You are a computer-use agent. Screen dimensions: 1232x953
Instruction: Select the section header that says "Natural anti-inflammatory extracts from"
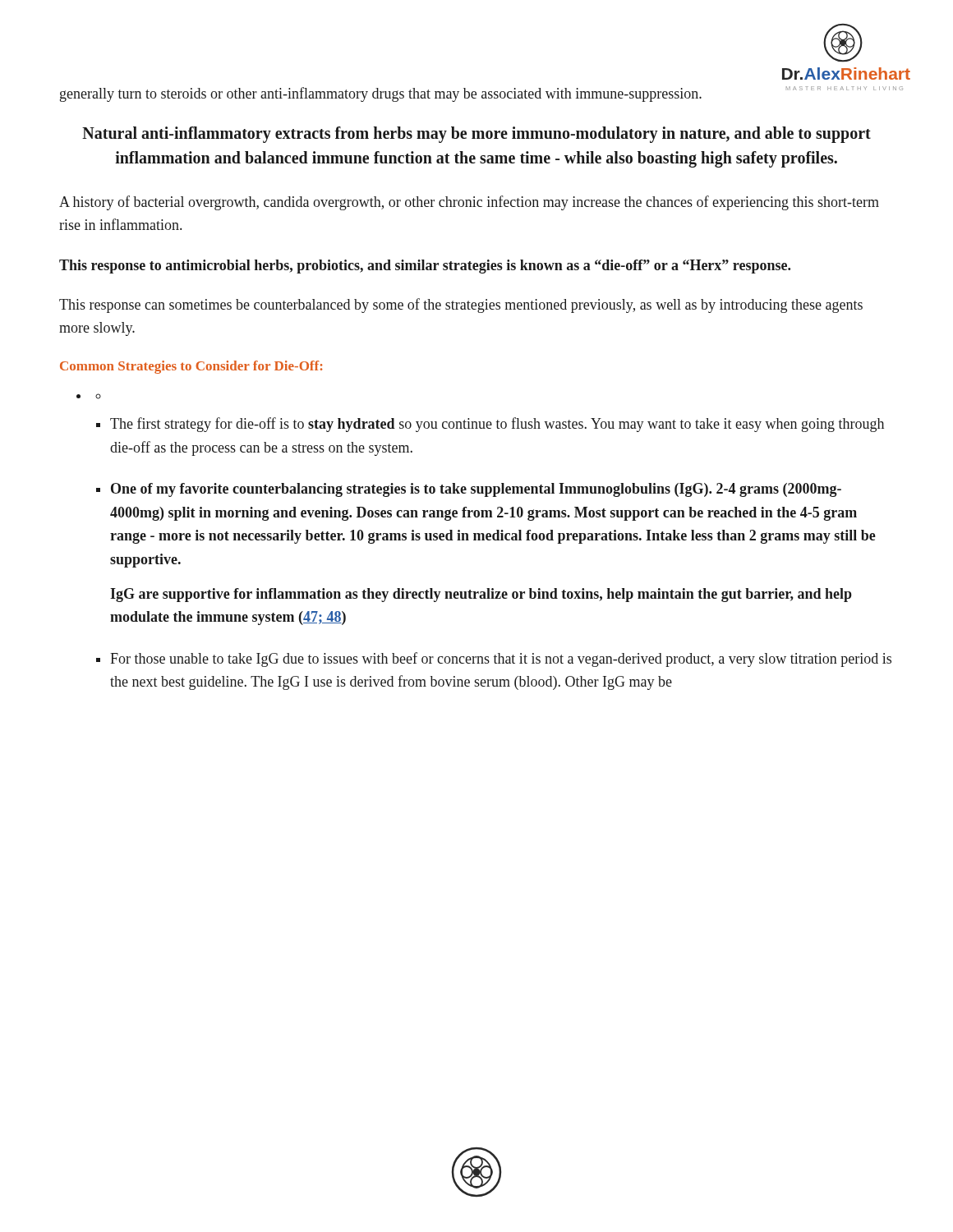pyautogui.click(x=476, y=146)
